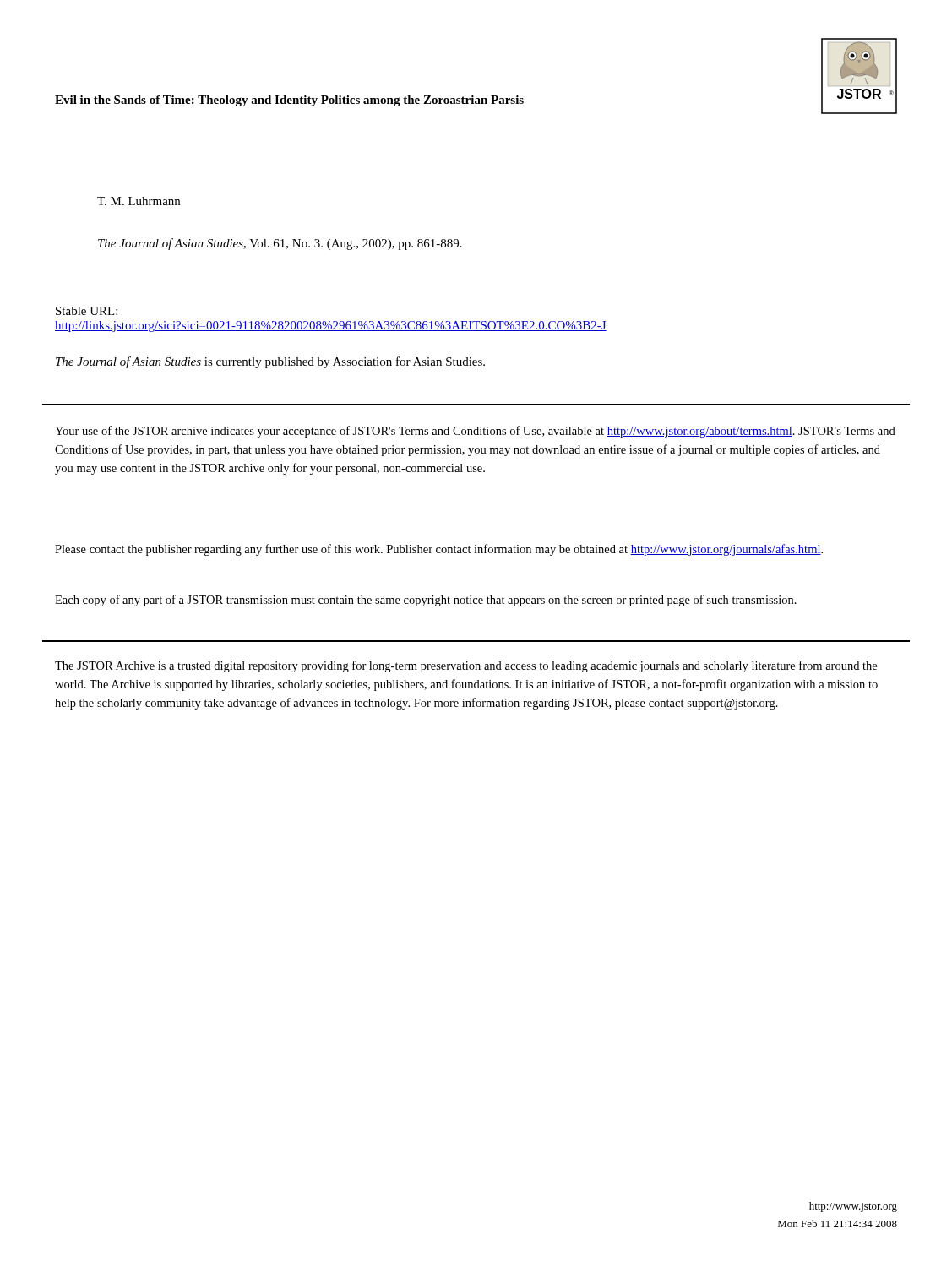Where is the passage that starts "Your use of the JSTOR archive indicates"?
The height and width of the screenshot is (1267, 952).
(x=475, y=449)
